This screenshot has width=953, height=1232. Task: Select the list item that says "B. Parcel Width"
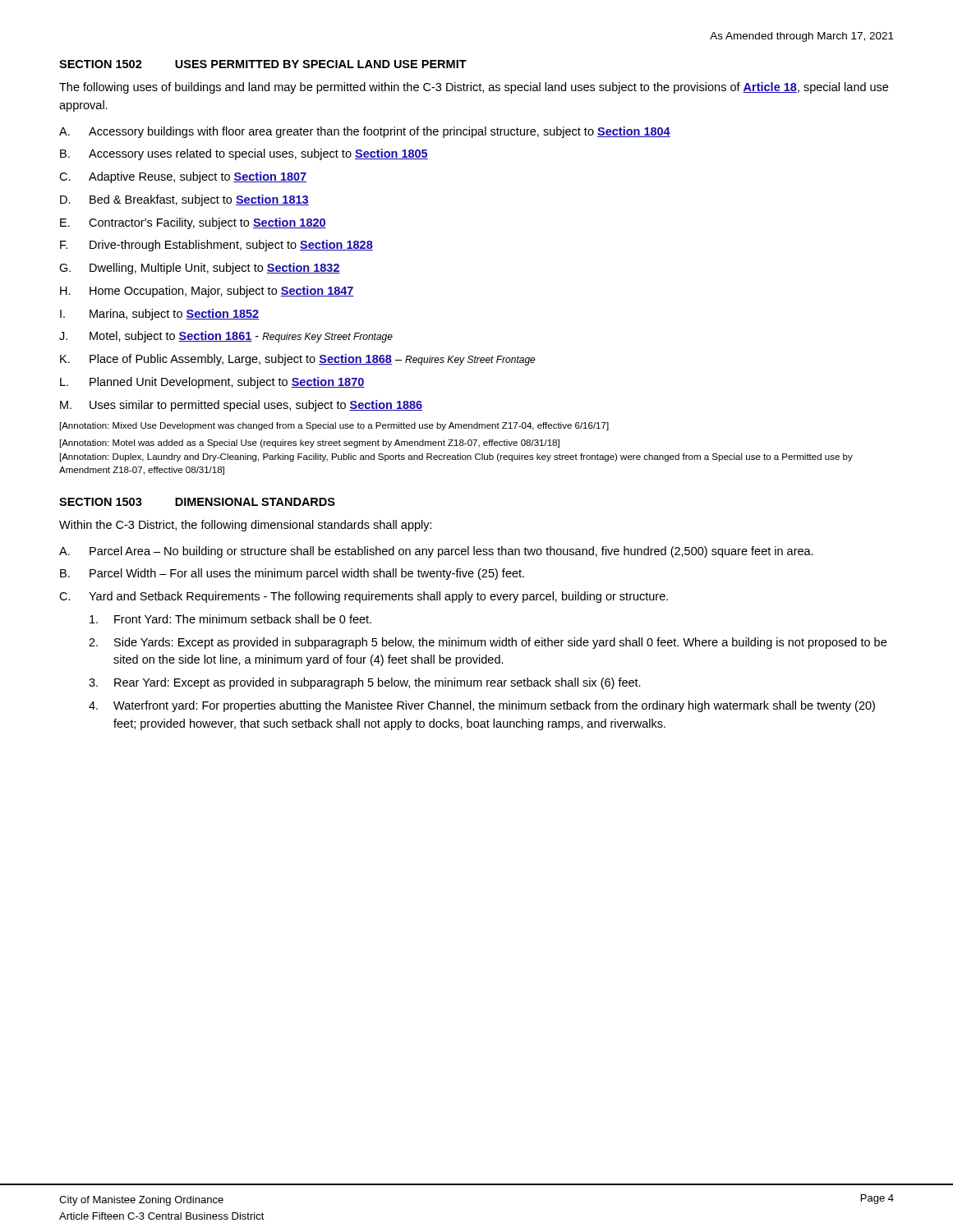(x=476, y=574)
